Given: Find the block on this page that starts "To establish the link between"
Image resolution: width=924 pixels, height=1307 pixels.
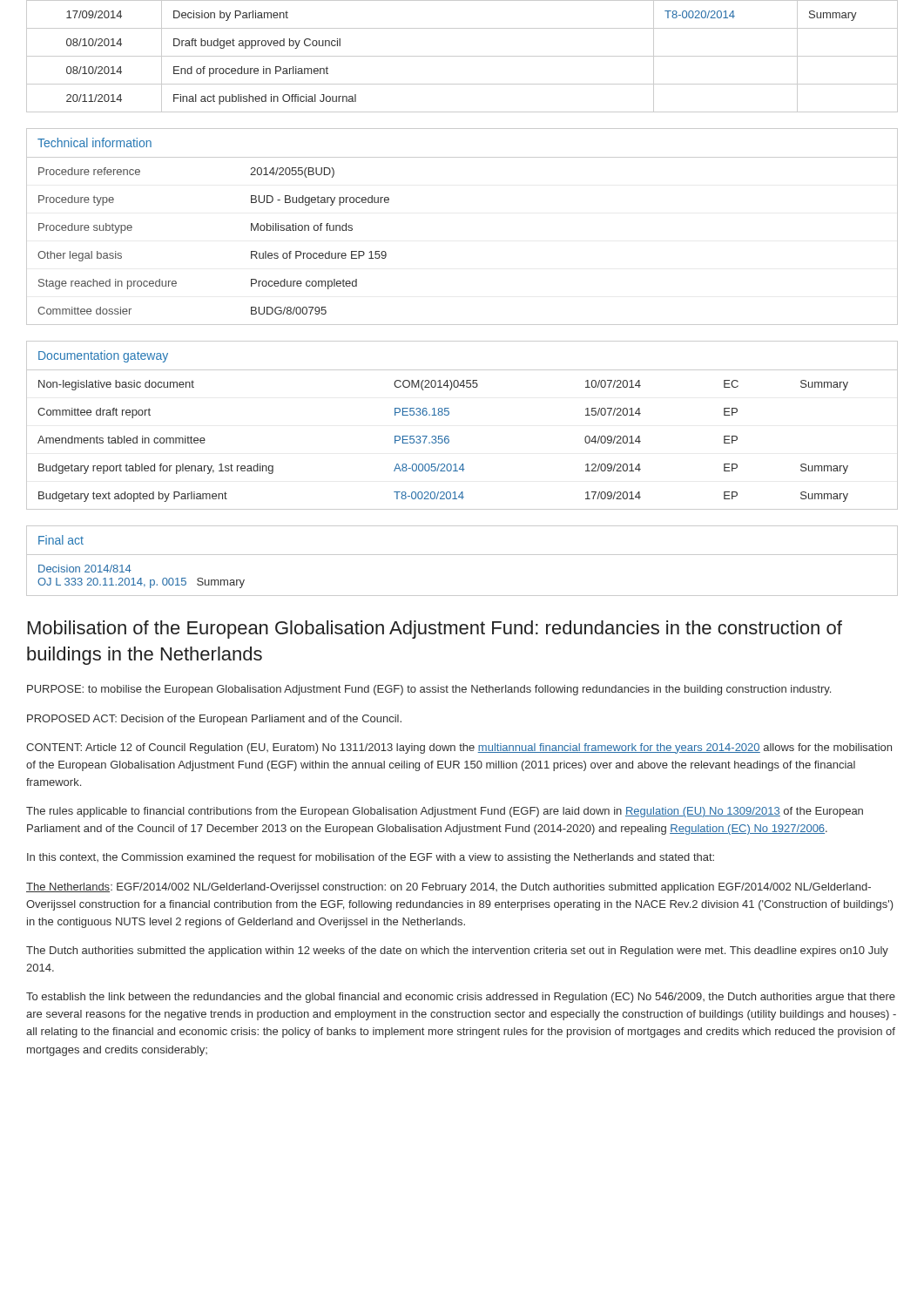Looking at the screenshot, I should 462,1023.
